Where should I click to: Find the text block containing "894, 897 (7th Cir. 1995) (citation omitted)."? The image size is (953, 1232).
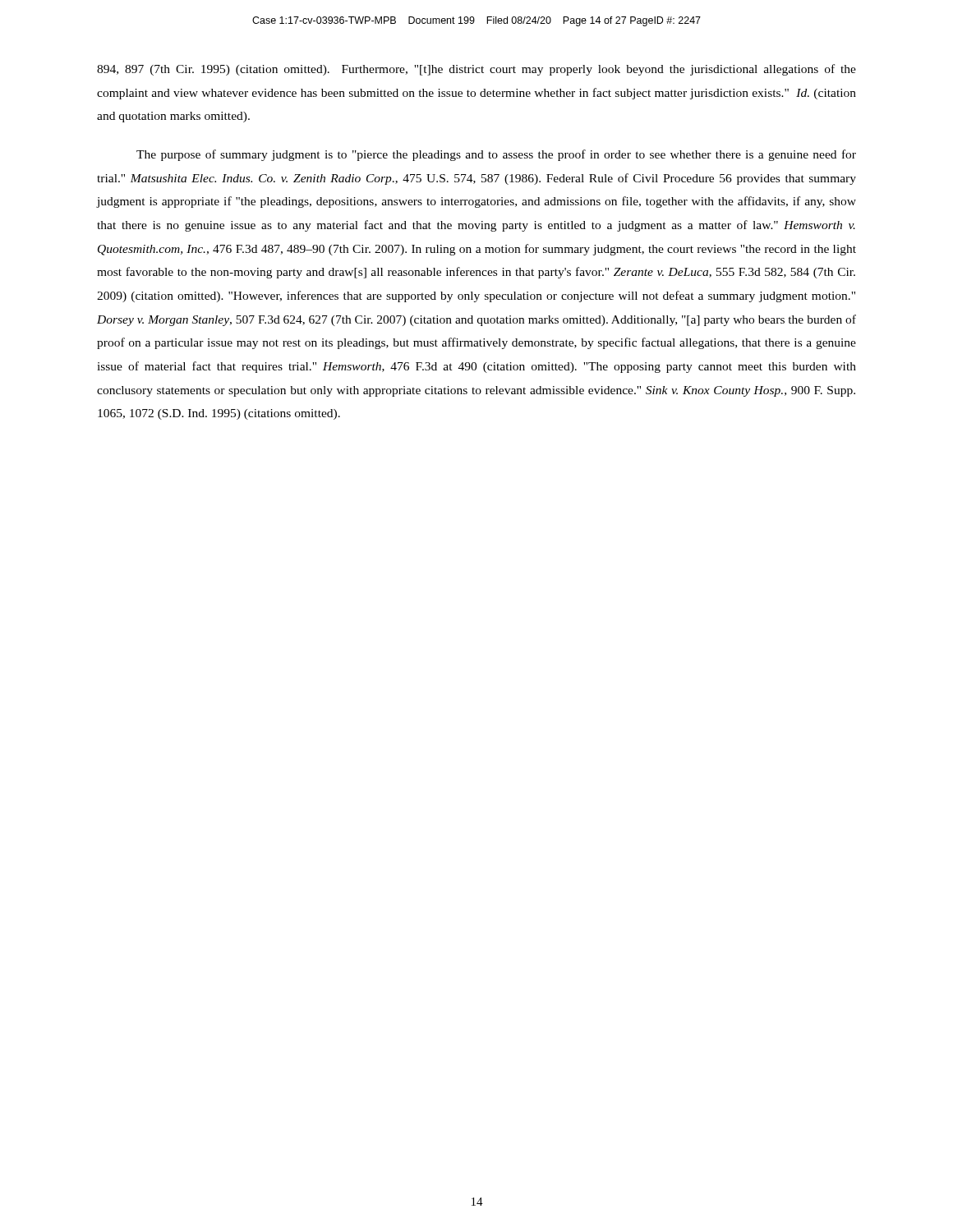(476, 92)
